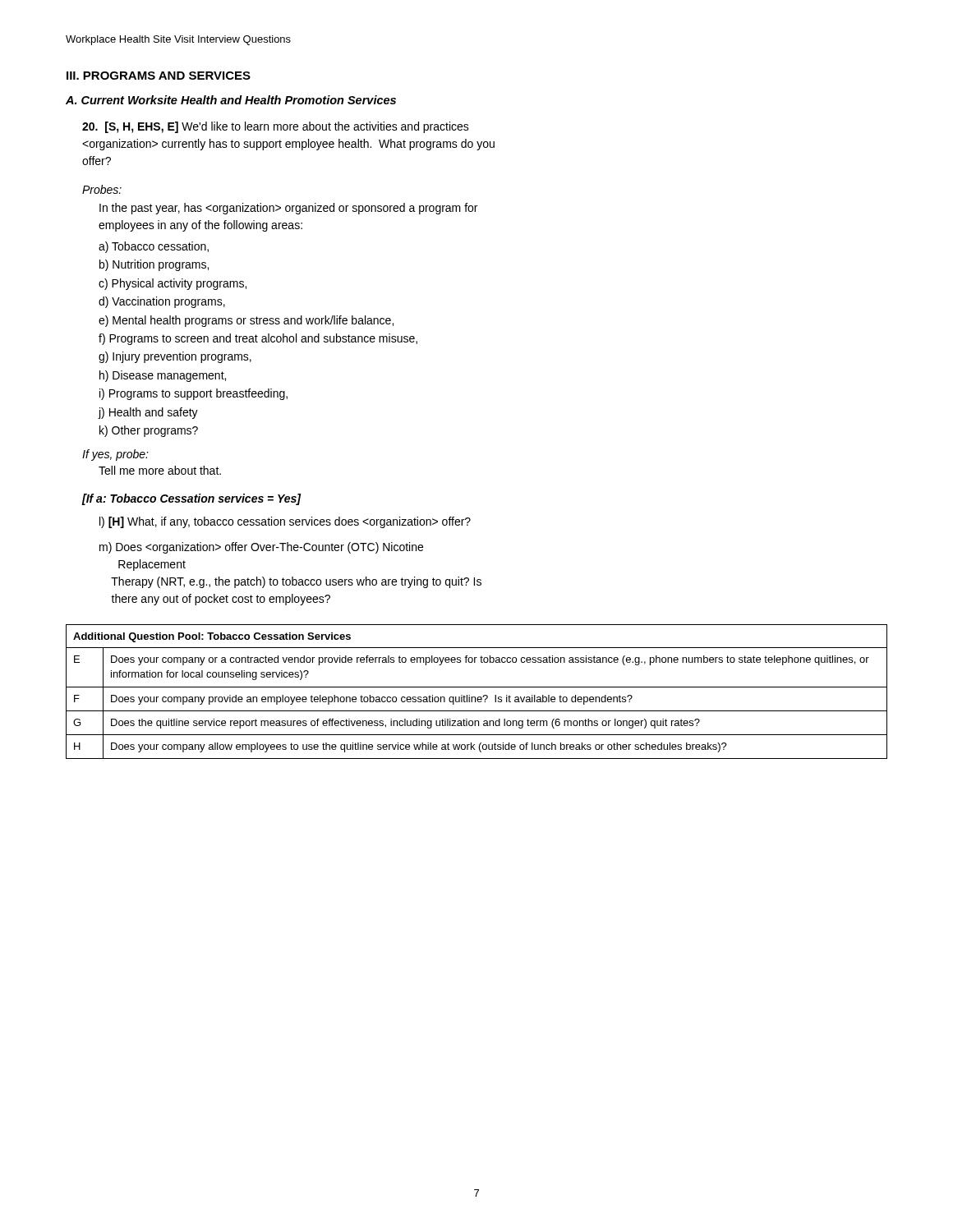The width and height of the screenshot is (953, 1232).
Task: Locate the table with the text "Does your company provide an"
Action: click(476, 692)
